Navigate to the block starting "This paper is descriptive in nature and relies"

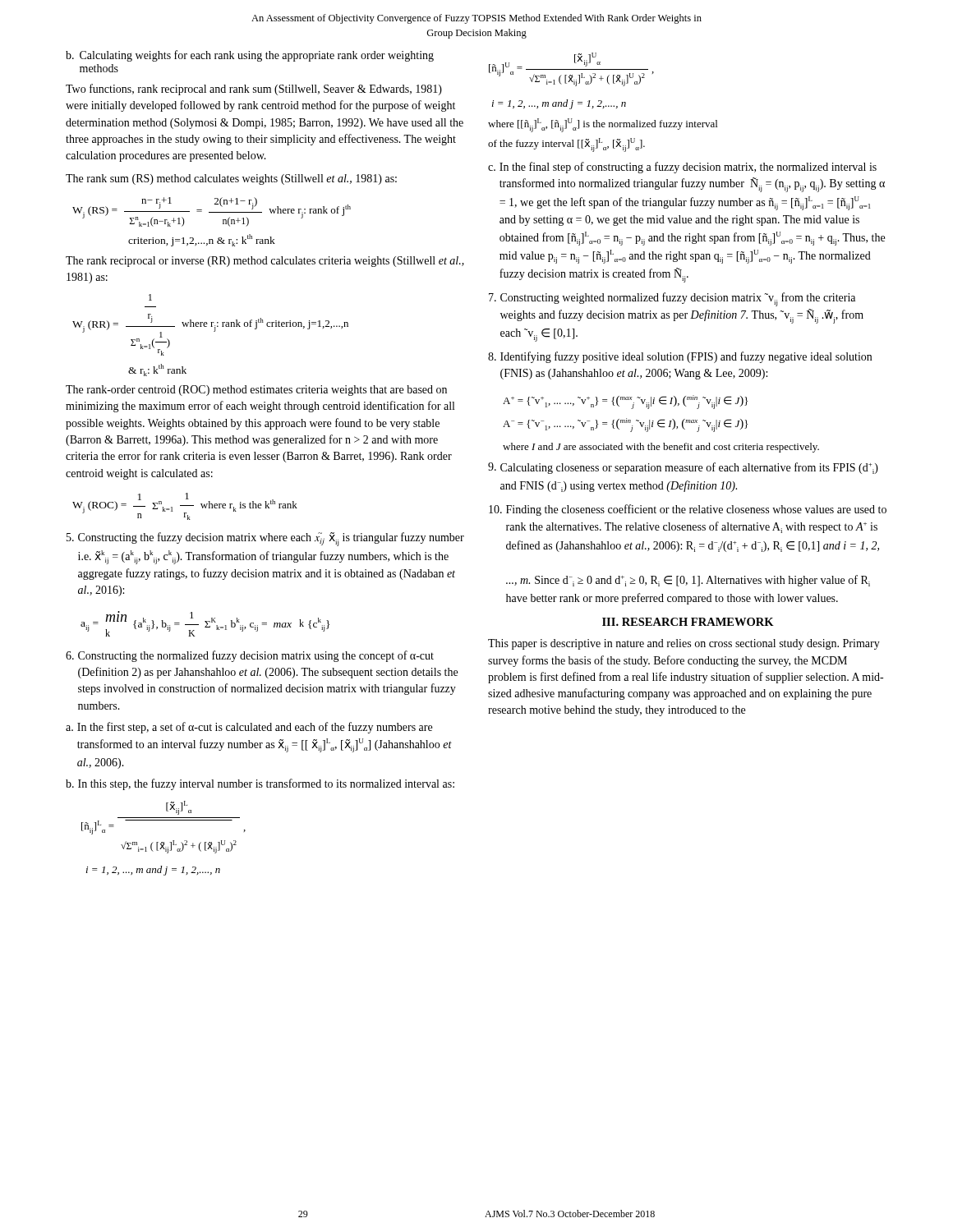686,677
